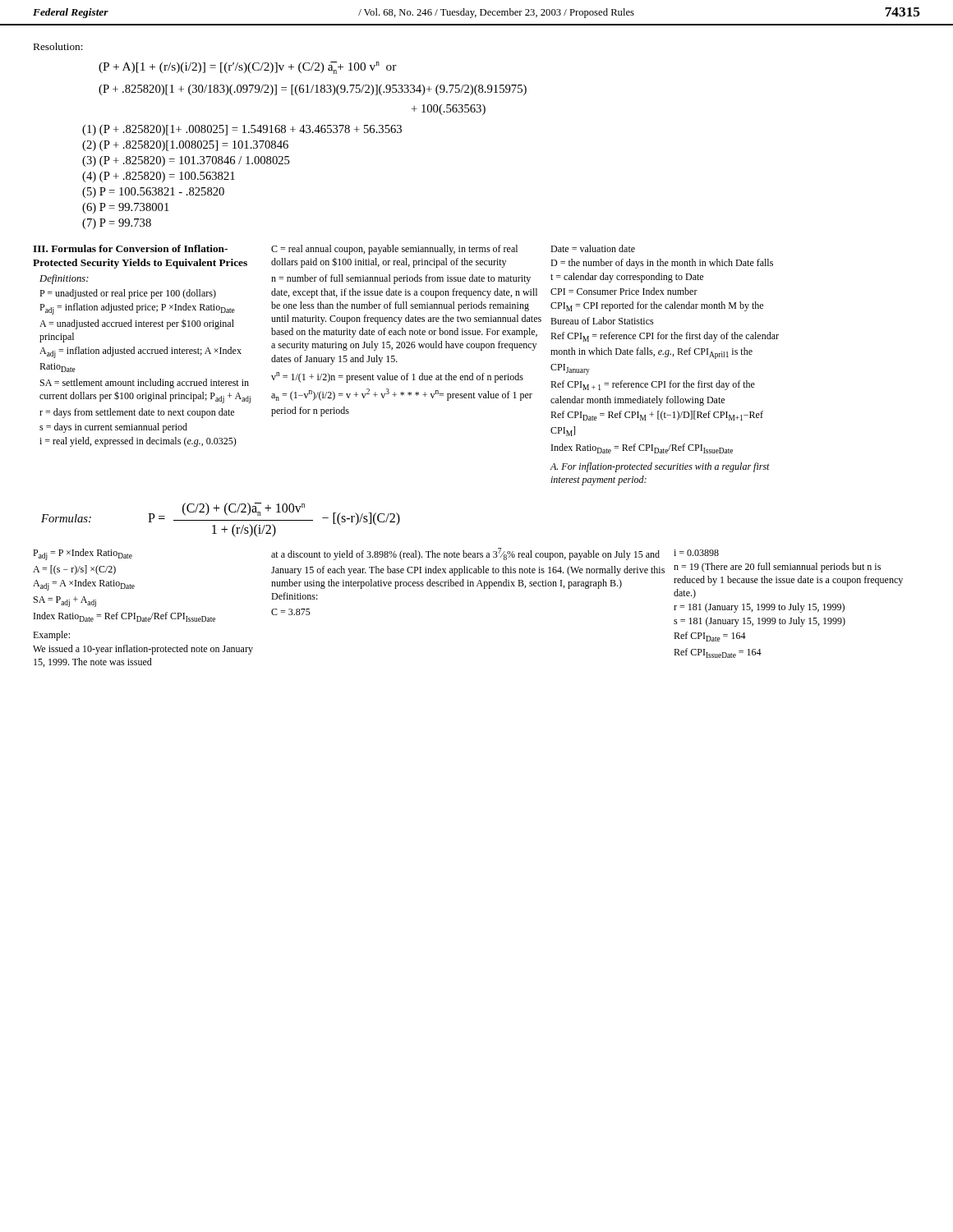Click on the element starting "A. For inflation-protected securities with"
The image size is (953, 1232).
[660, 473]
